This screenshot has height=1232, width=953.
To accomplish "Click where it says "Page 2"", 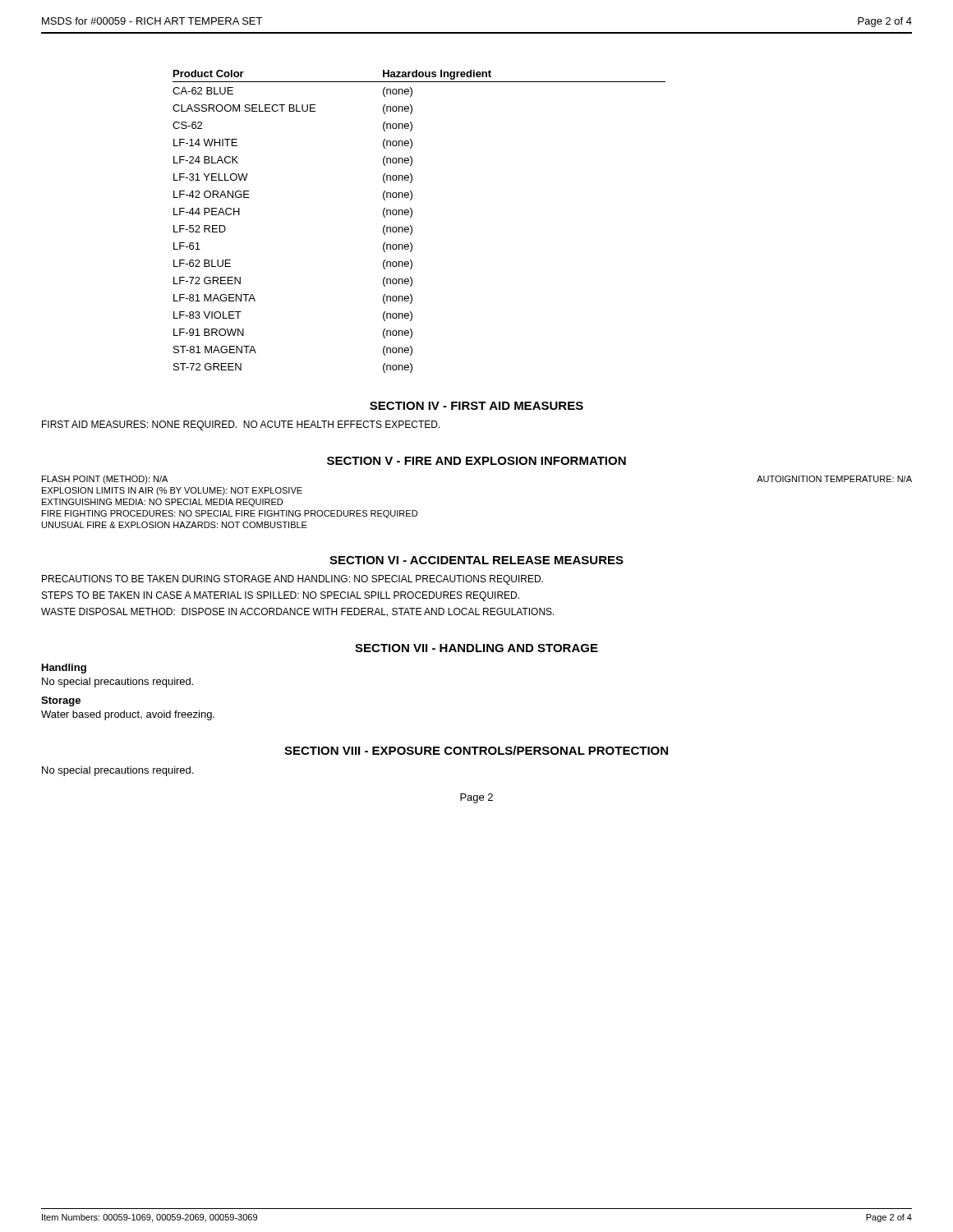I will [x=476, y=797].
